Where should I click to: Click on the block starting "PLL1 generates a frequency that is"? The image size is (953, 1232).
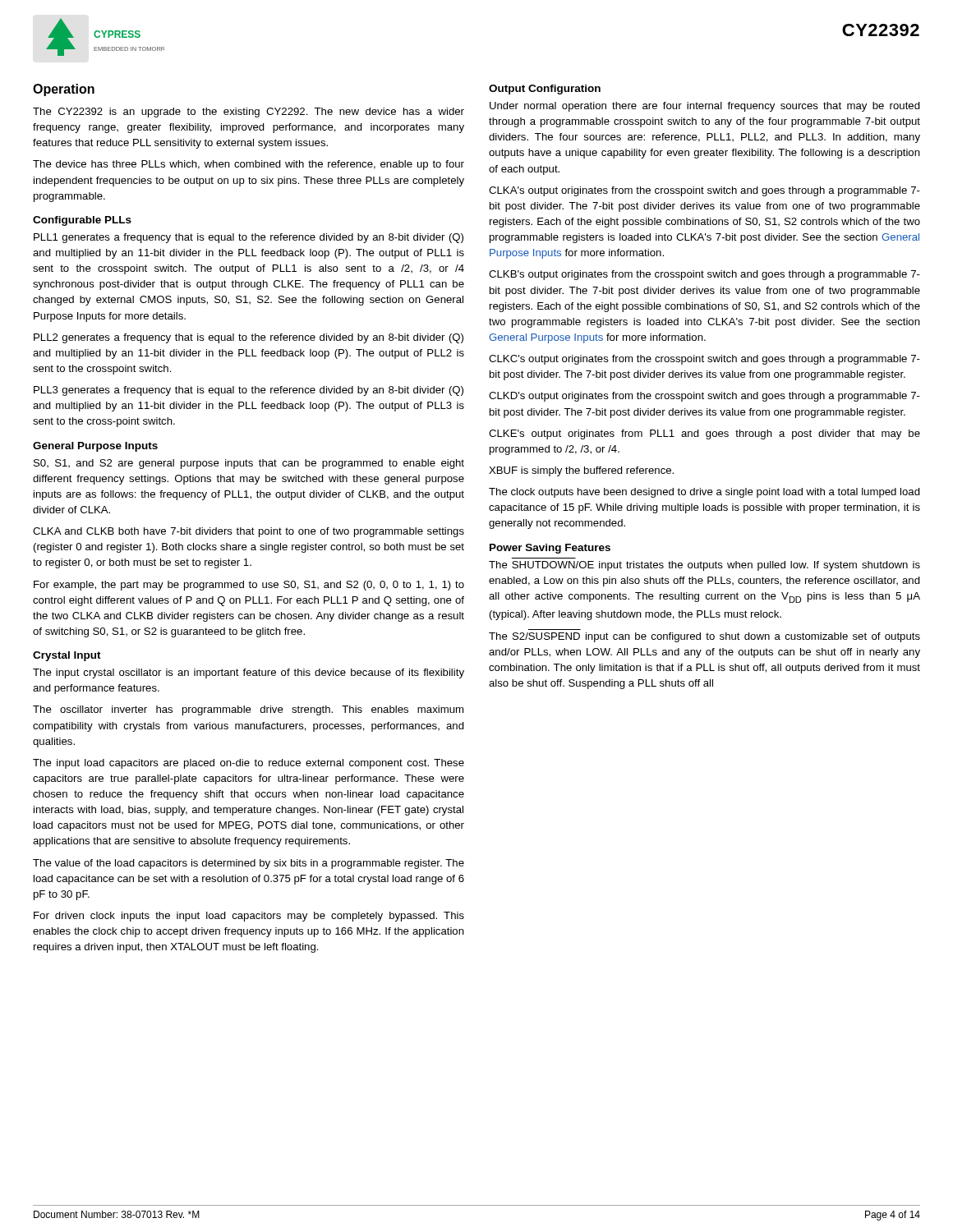click(249, 329)
